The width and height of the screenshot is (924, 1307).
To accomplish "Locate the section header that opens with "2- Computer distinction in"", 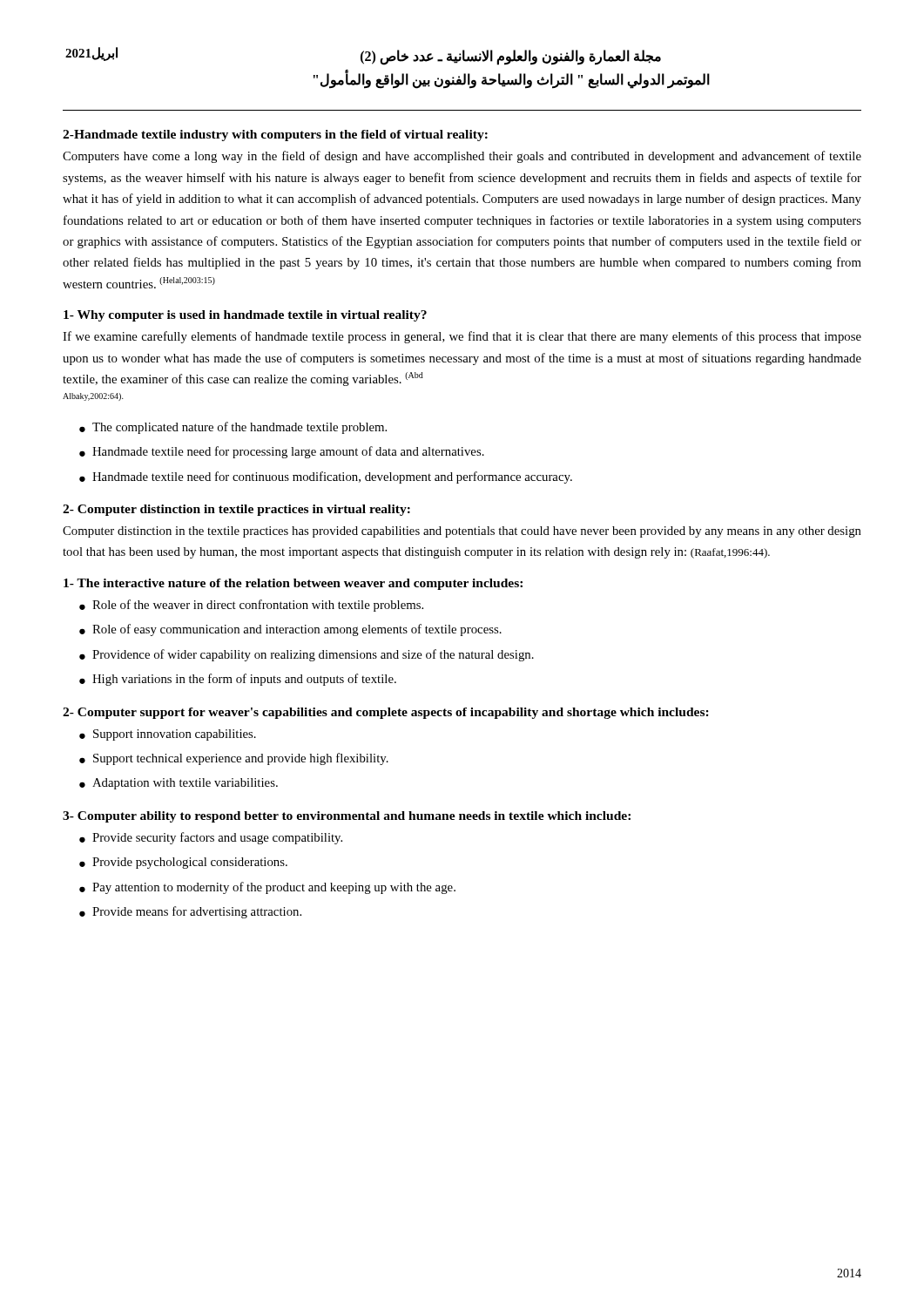I will coord(237,508).
